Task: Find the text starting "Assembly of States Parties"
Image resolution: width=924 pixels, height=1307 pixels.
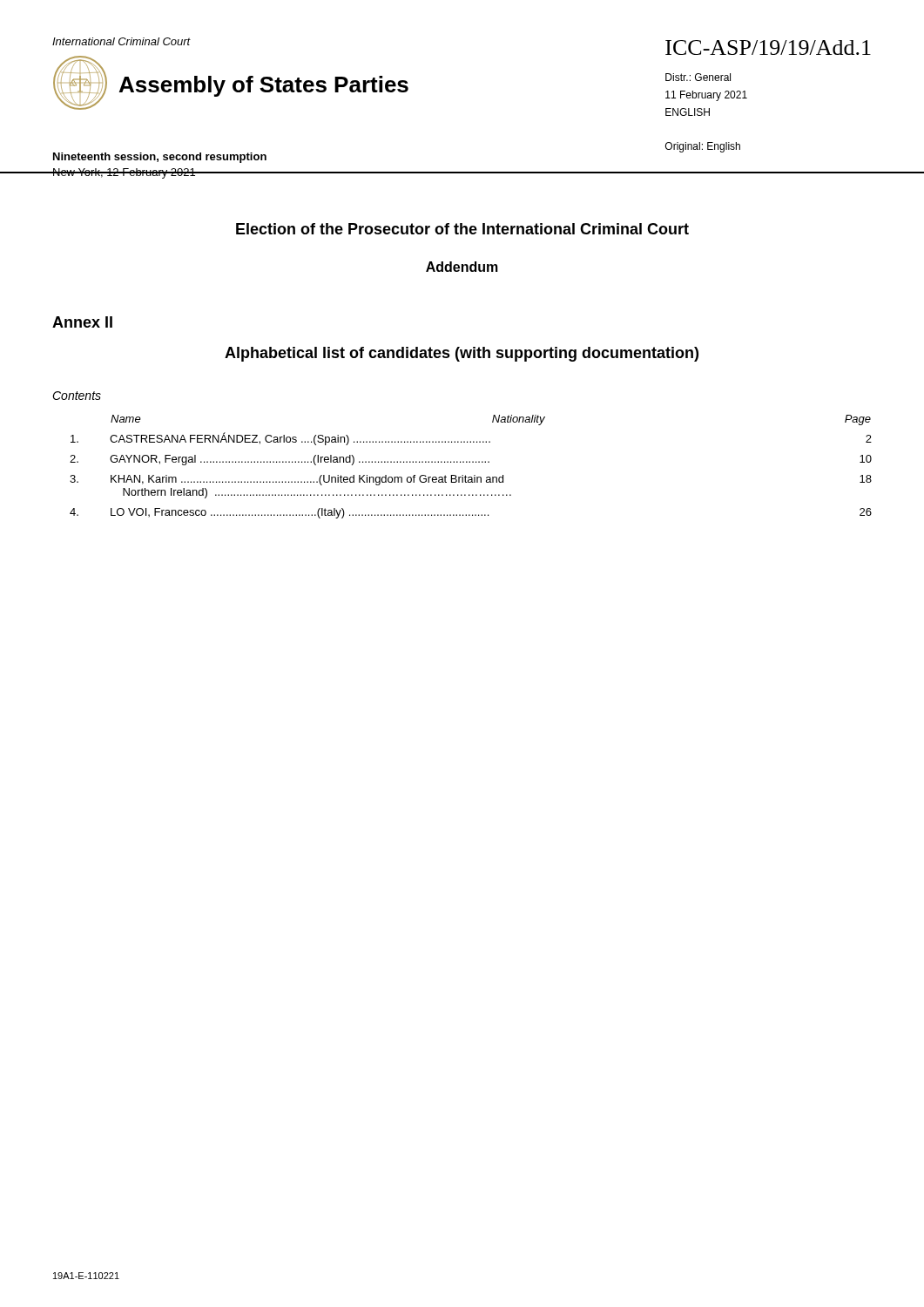Action: tap(264, 84)
